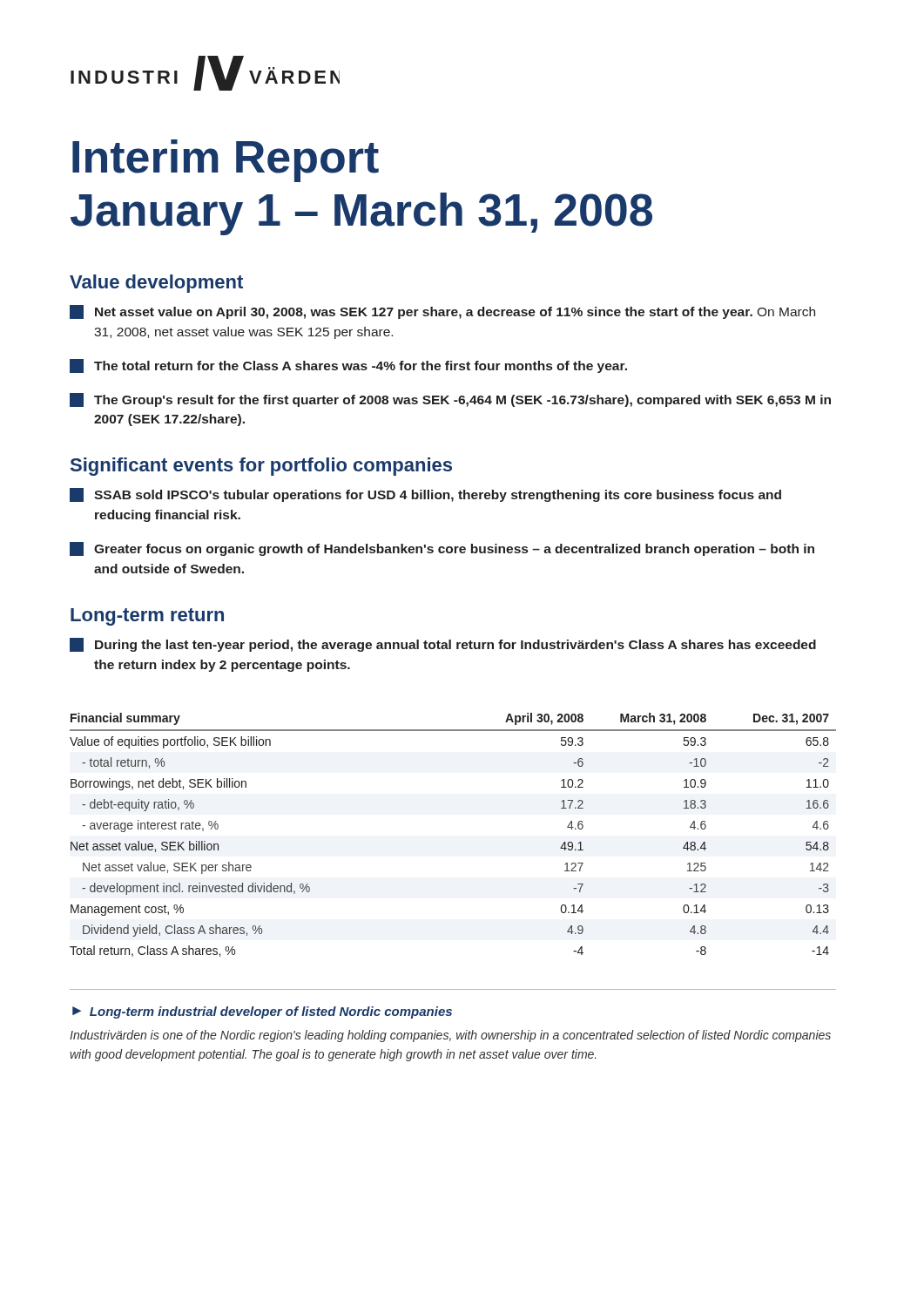
Task: Locate the element starting "The total return for the Class A shares"
Action: 453,366
